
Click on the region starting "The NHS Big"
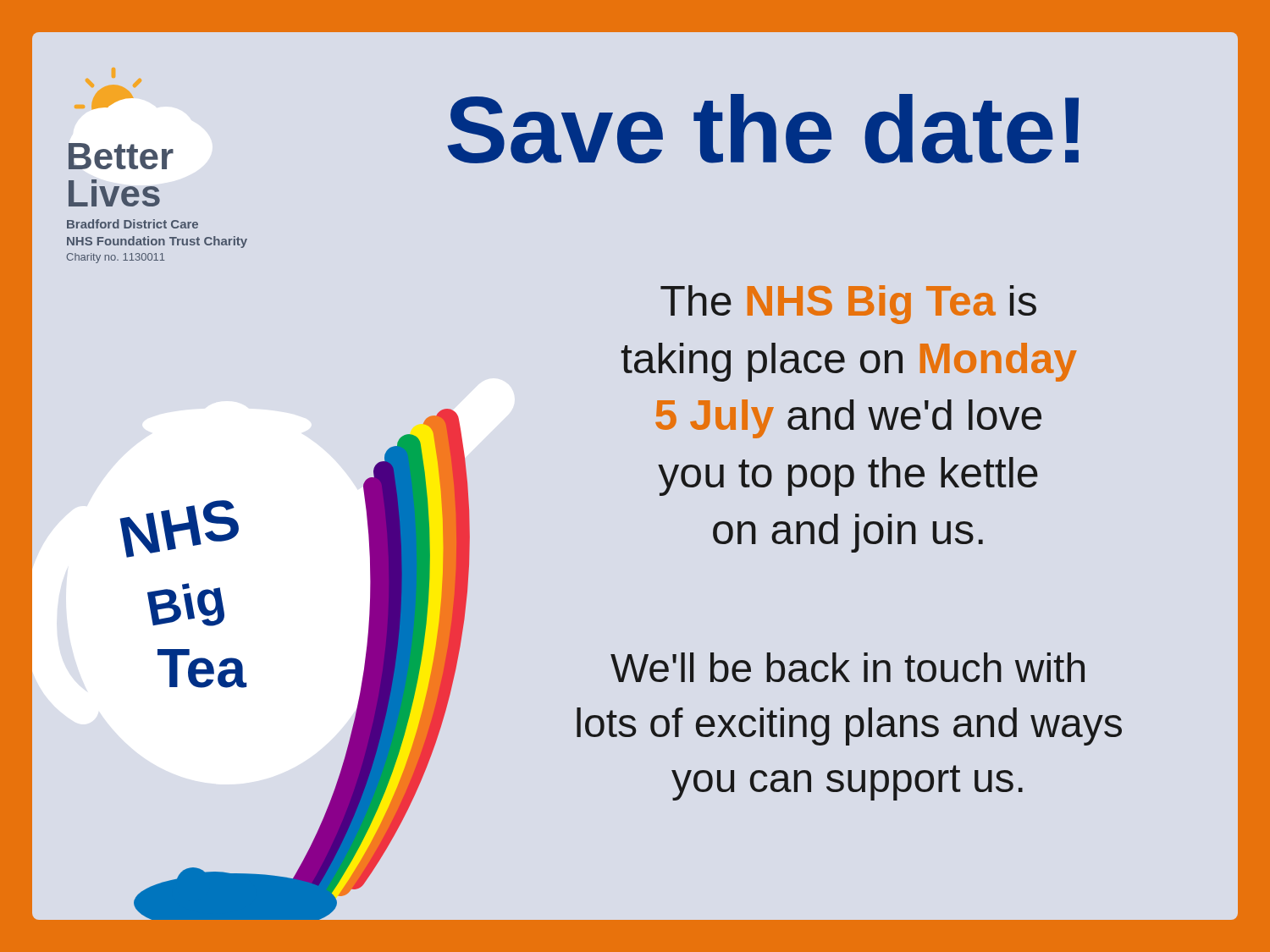pyautogui.click(x=849, y=416)
